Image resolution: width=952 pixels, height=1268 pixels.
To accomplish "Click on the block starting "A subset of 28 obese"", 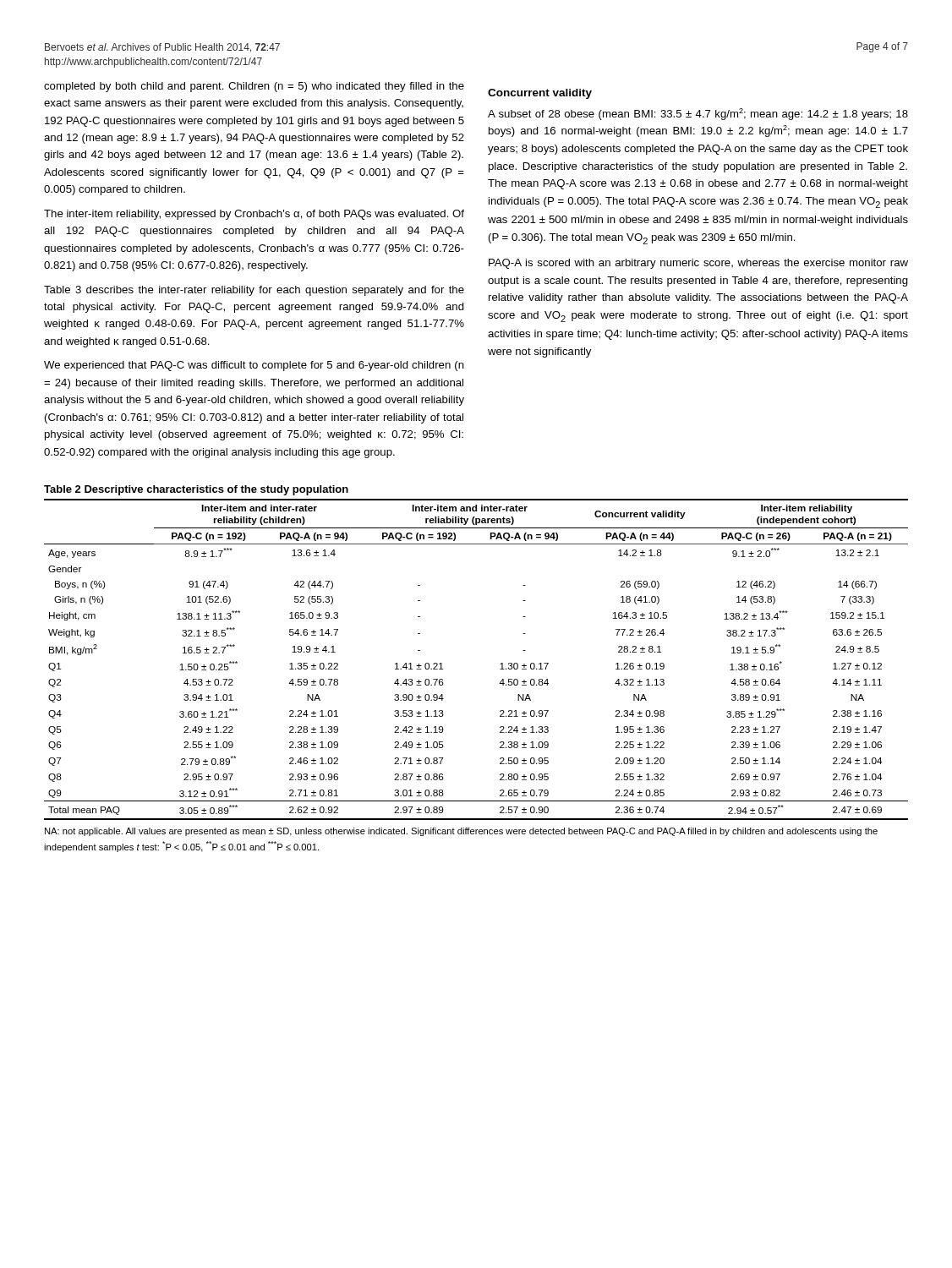I will pyautogui.click(x=698, y=177).
